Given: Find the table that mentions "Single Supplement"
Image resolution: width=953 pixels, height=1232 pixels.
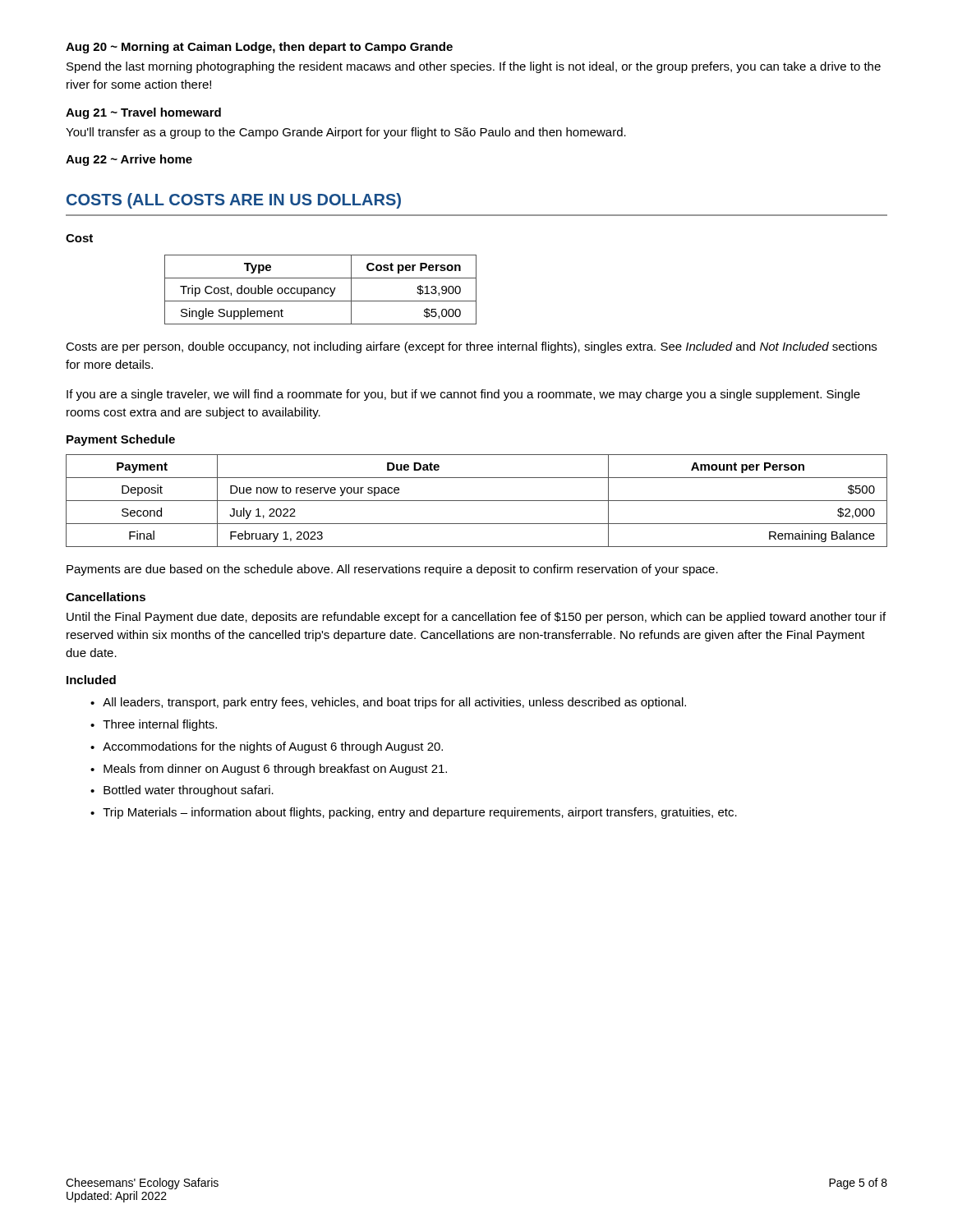Looking at the screenshot, I should click(x=476, y=290).
